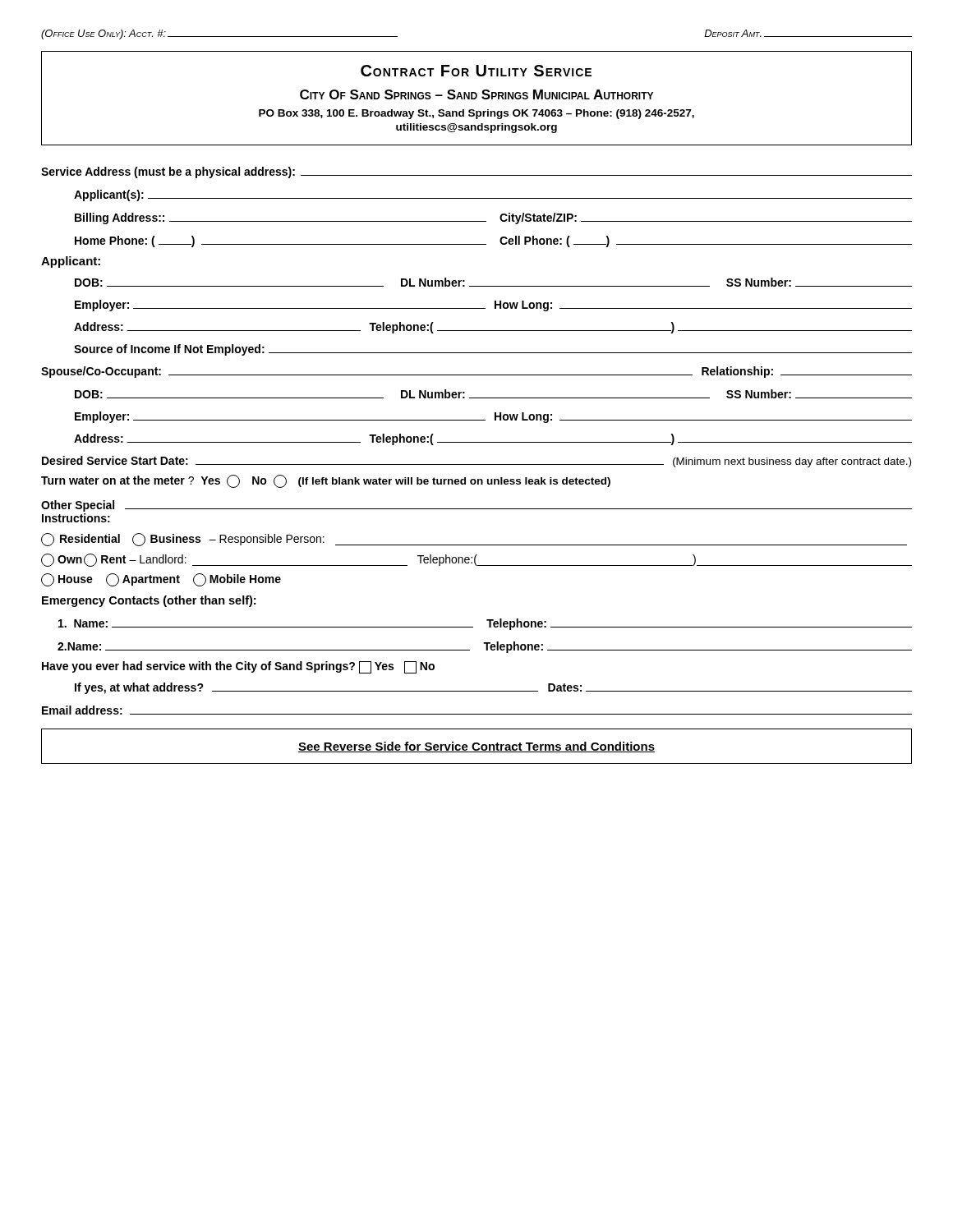This screenshot has width=953, height=1232.
Task: Locate the text that says "Source of Income If Not Employed:"
Action: (x=493, y=347)
